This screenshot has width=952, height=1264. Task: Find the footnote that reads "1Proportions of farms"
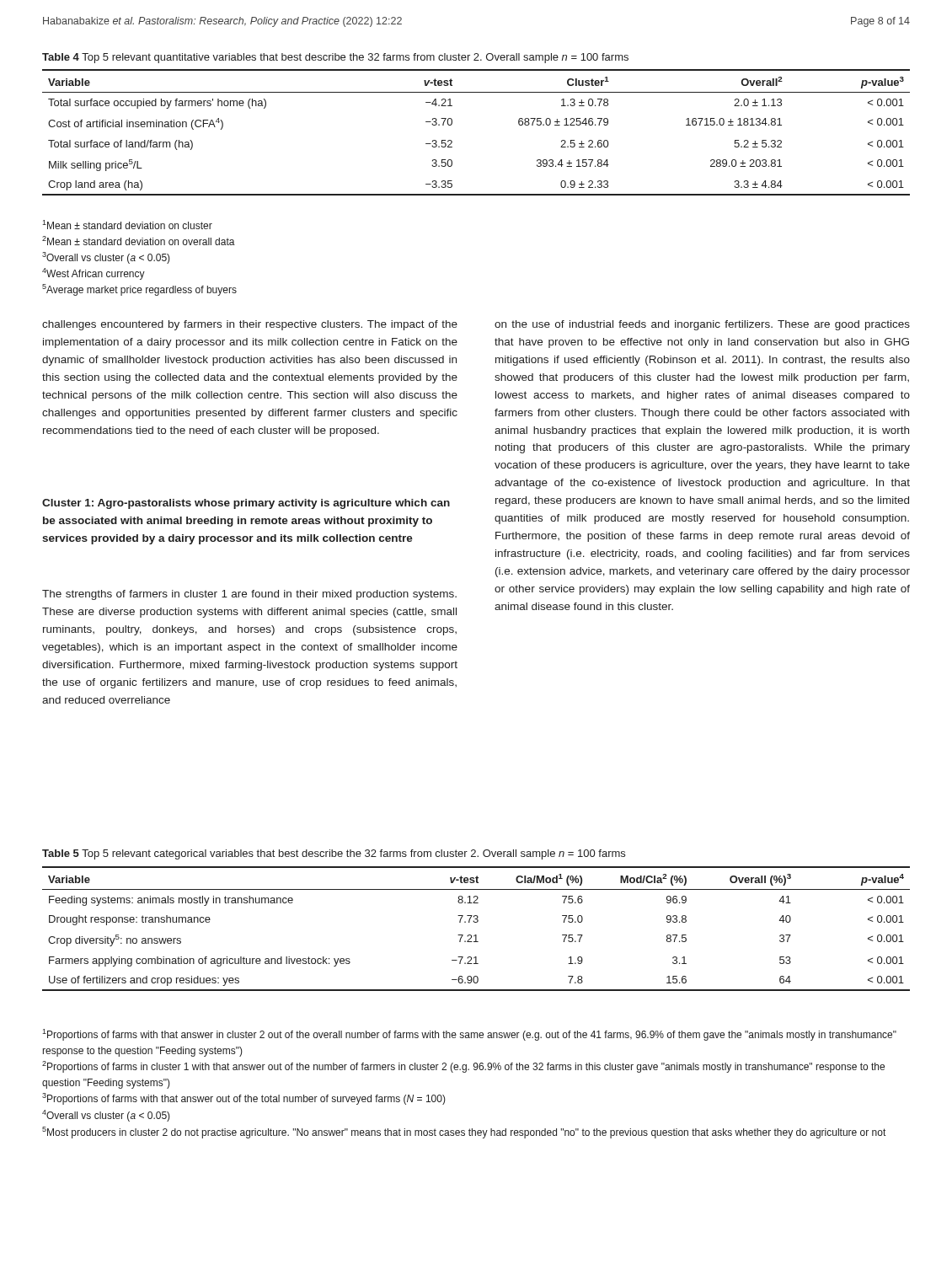(x=469, y=1083)
